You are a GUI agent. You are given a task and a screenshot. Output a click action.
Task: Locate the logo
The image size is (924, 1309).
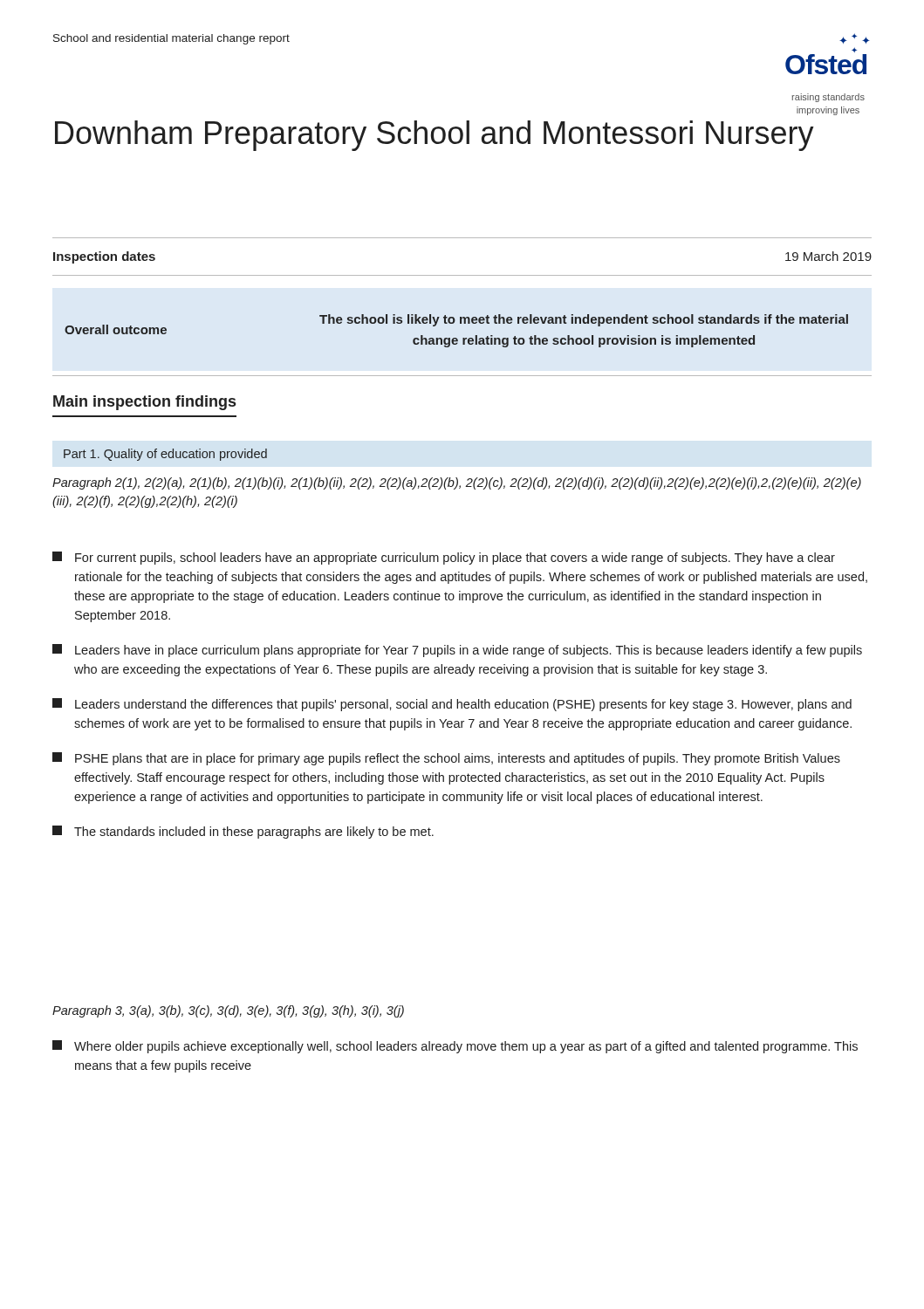click(x=828, y=73)
